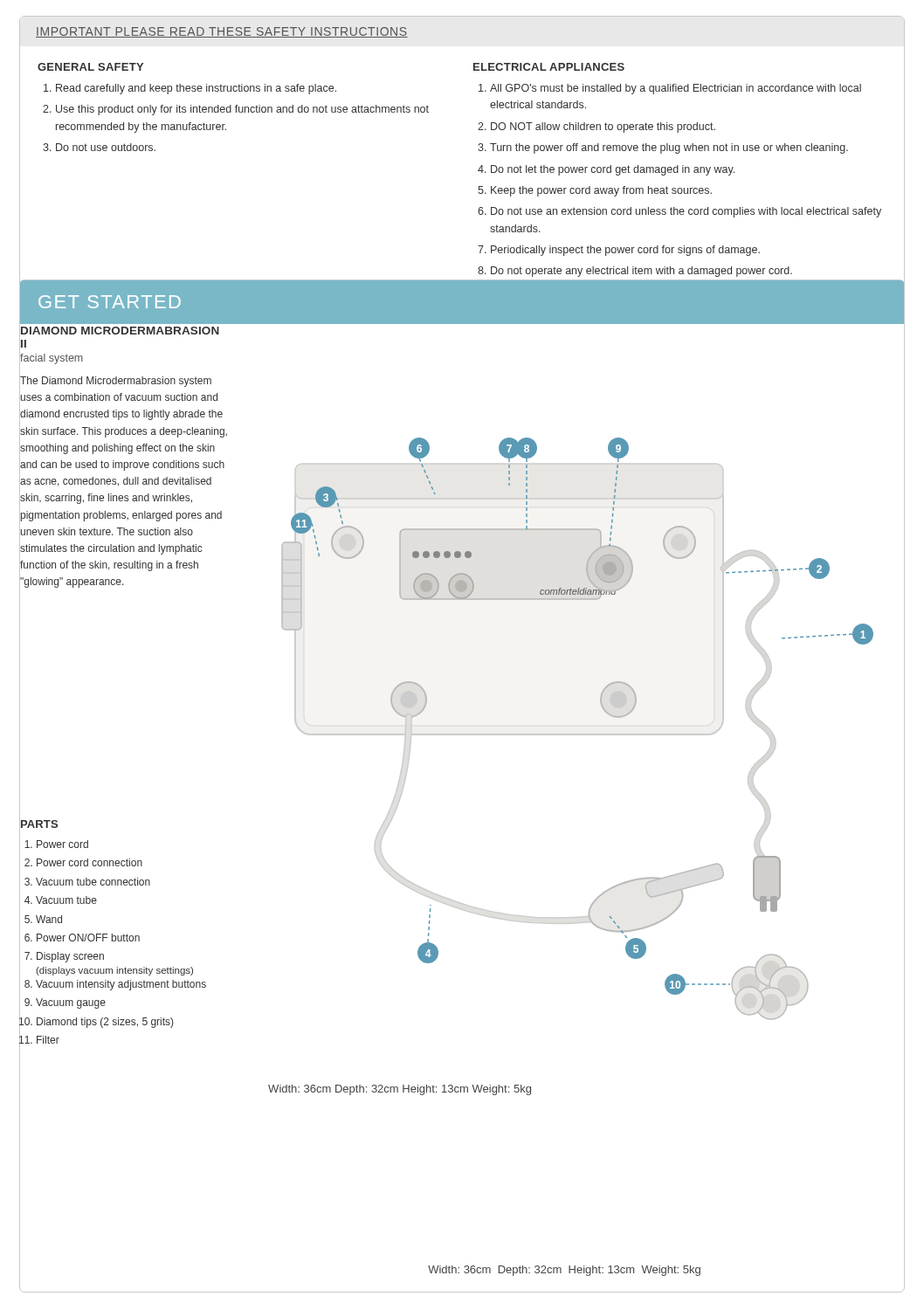Where does it say "(displays vacuum intensity settings)"?
The width and height of the screenshot is (924, 1310).
click(x=115, y=970)
